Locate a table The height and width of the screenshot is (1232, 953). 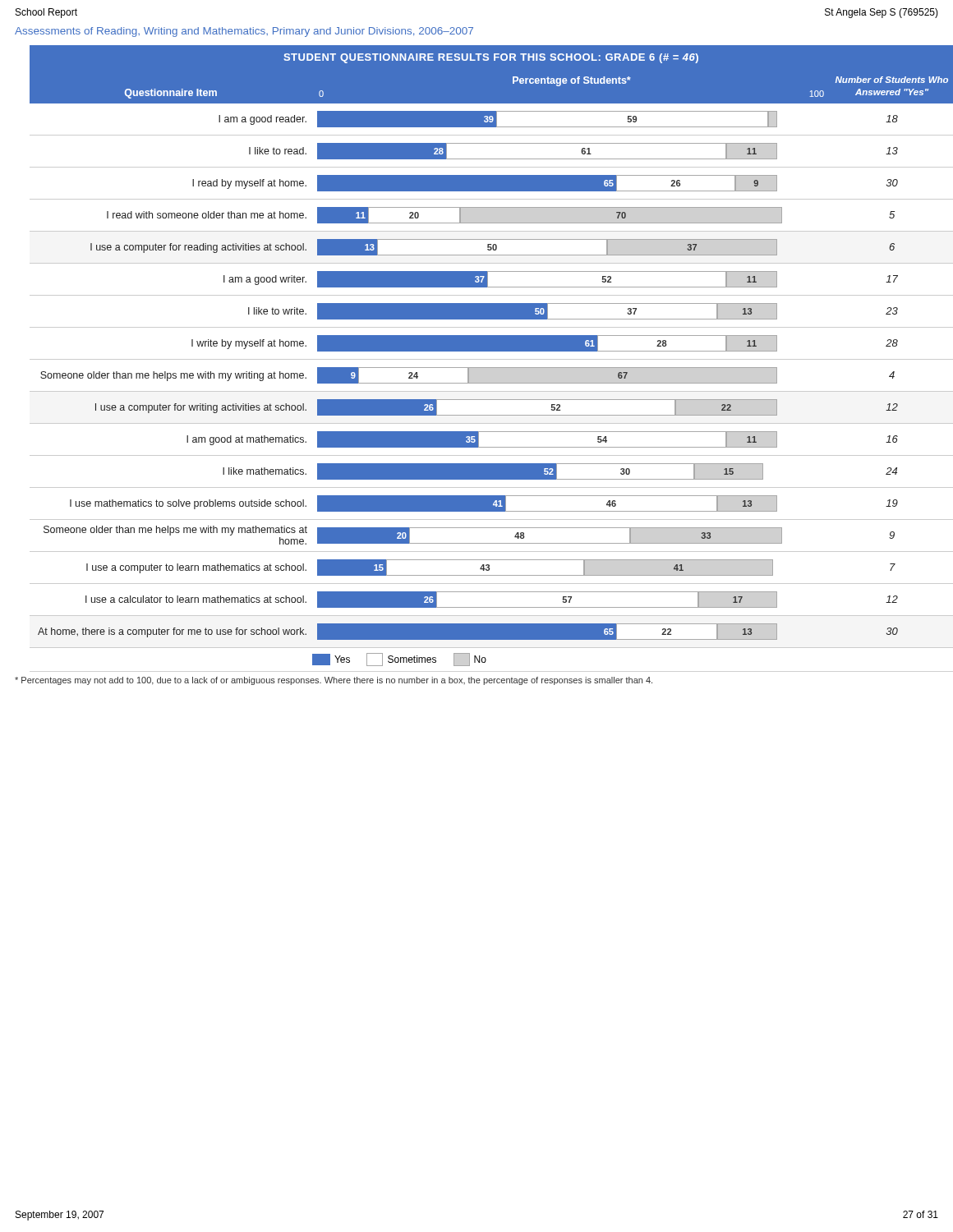[476, 358]
